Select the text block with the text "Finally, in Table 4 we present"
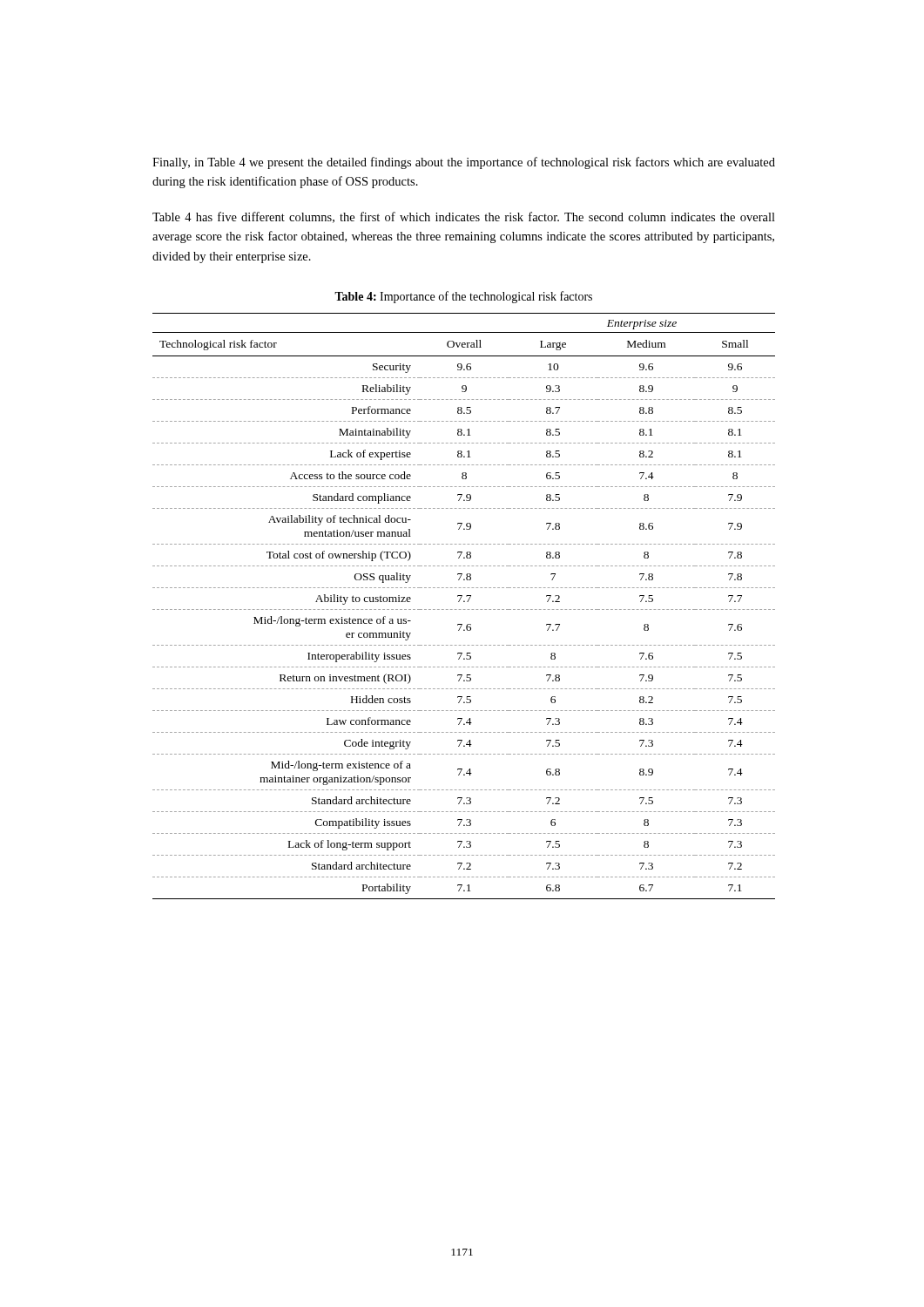Screen dimensions: 1307x924 (464, 172)
